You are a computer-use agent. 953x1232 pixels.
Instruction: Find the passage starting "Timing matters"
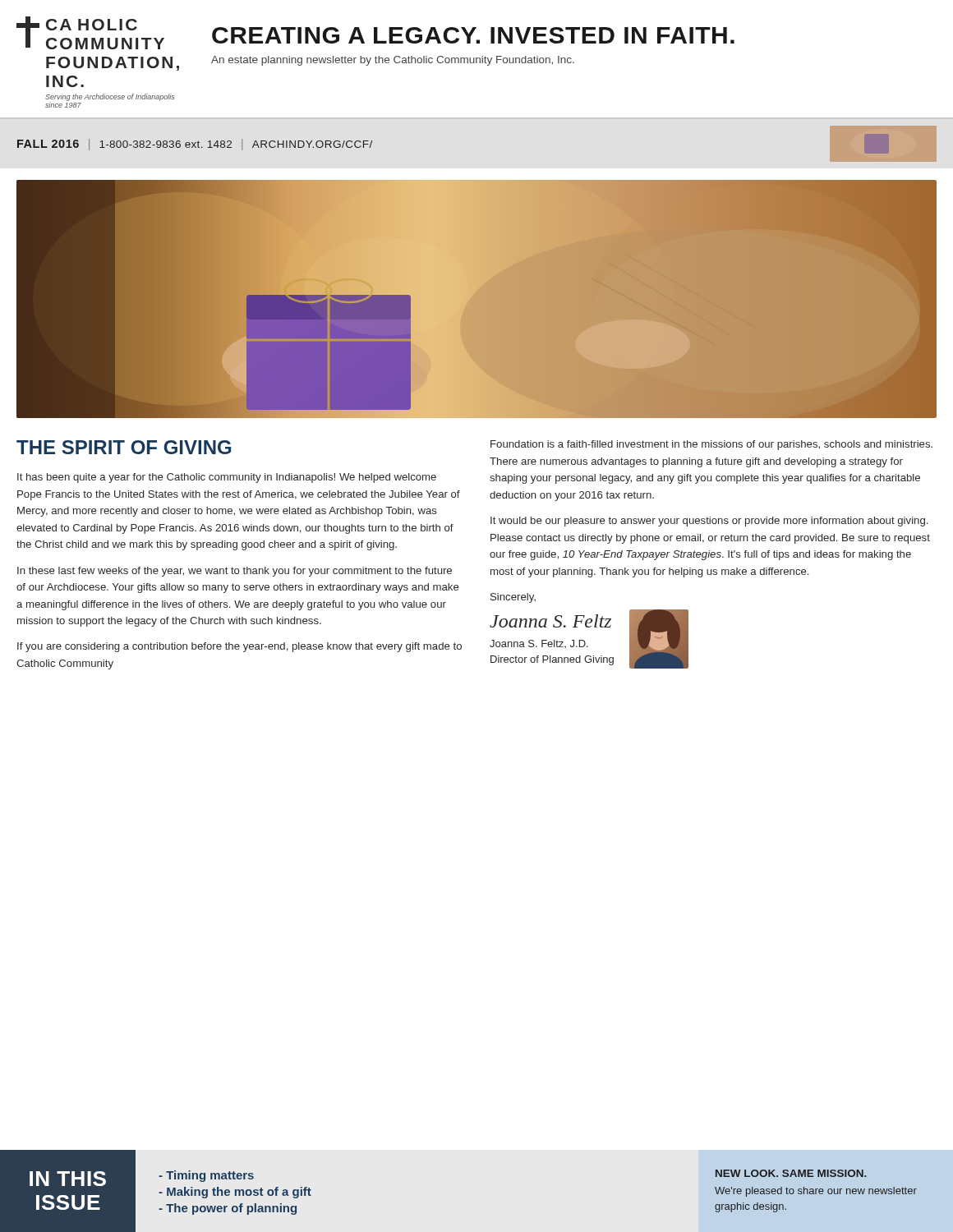pyautogui.click(x=206, y=1175)
